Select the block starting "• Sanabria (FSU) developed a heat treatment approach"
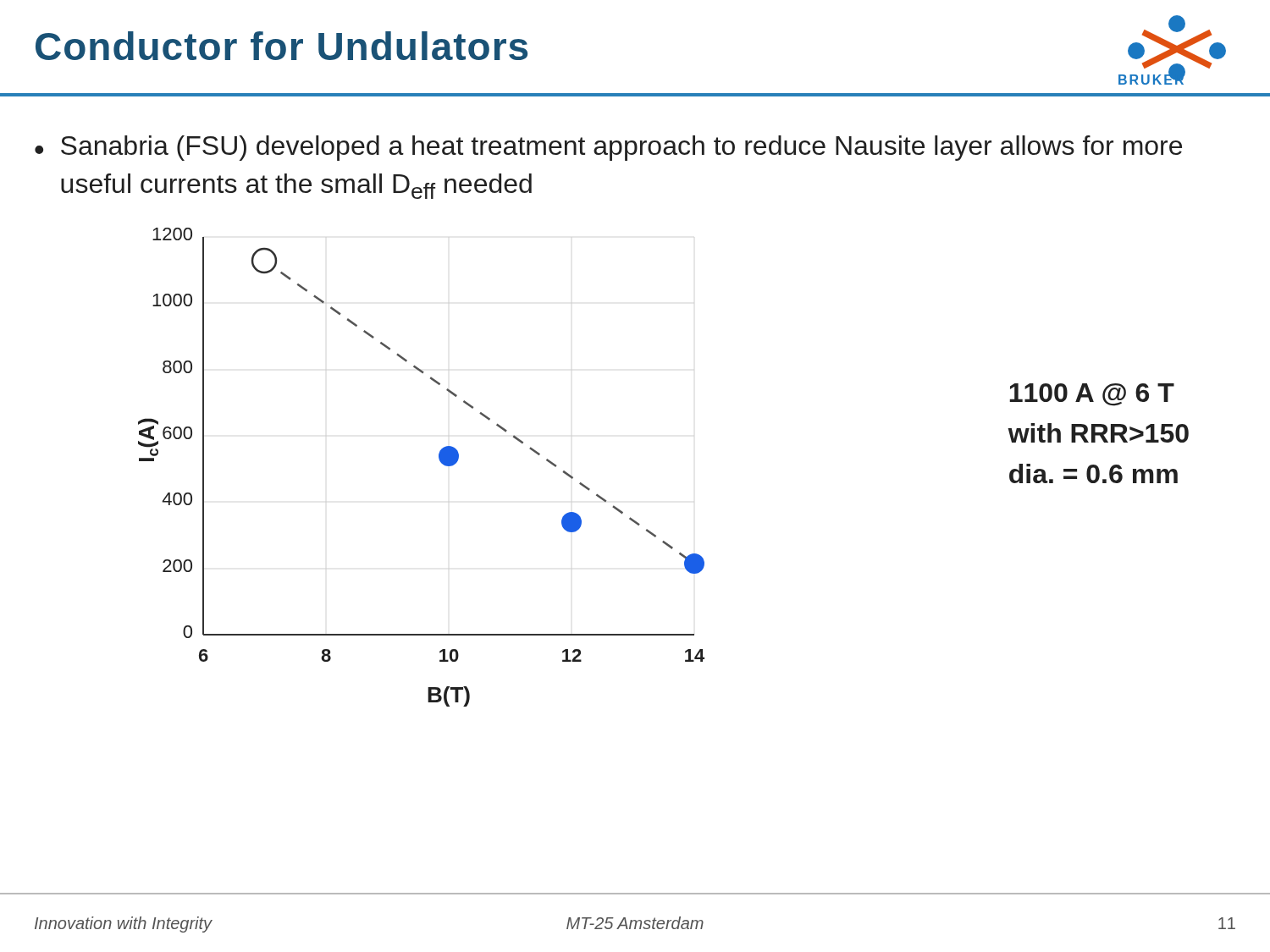This screenshot has width=1270, height=952. click(x=635, y=167)
